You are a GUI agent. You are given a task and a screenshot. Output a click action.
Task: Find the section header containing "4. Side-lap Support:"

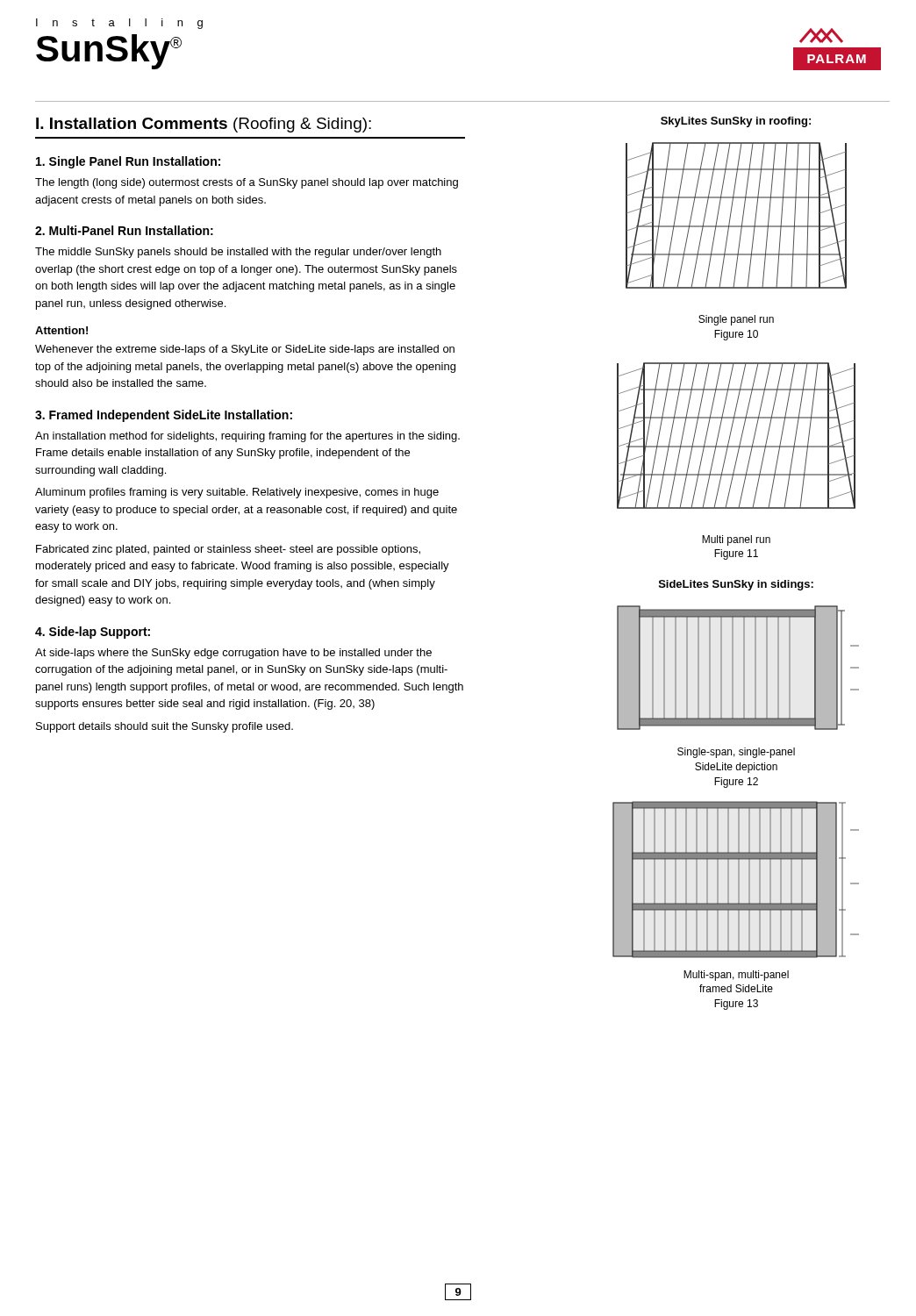[93, 631]
